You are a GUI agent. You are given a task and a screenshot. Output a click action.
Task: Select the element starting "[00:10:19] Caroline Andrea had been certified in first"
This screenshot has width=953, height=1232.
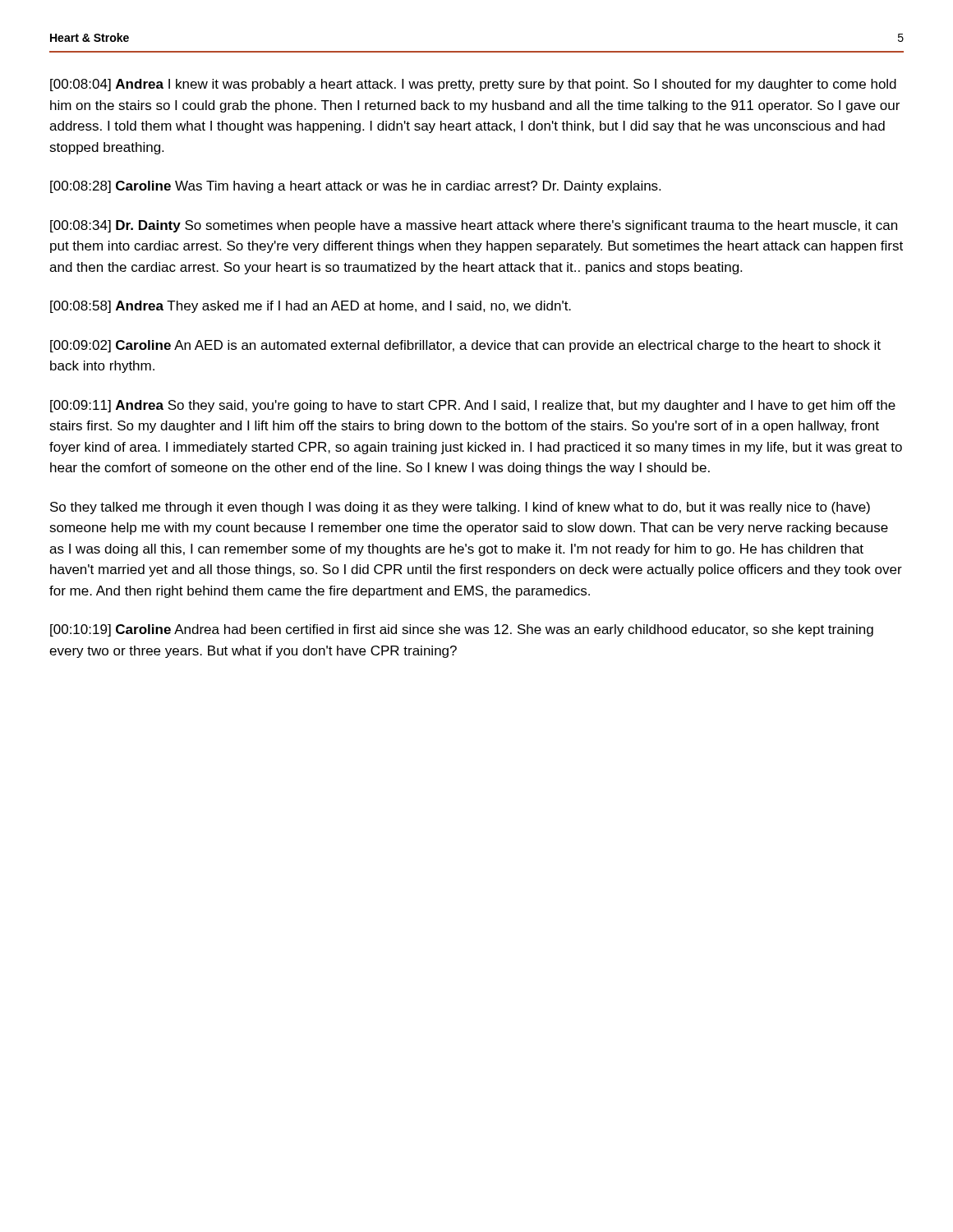(x=476, y=640)
